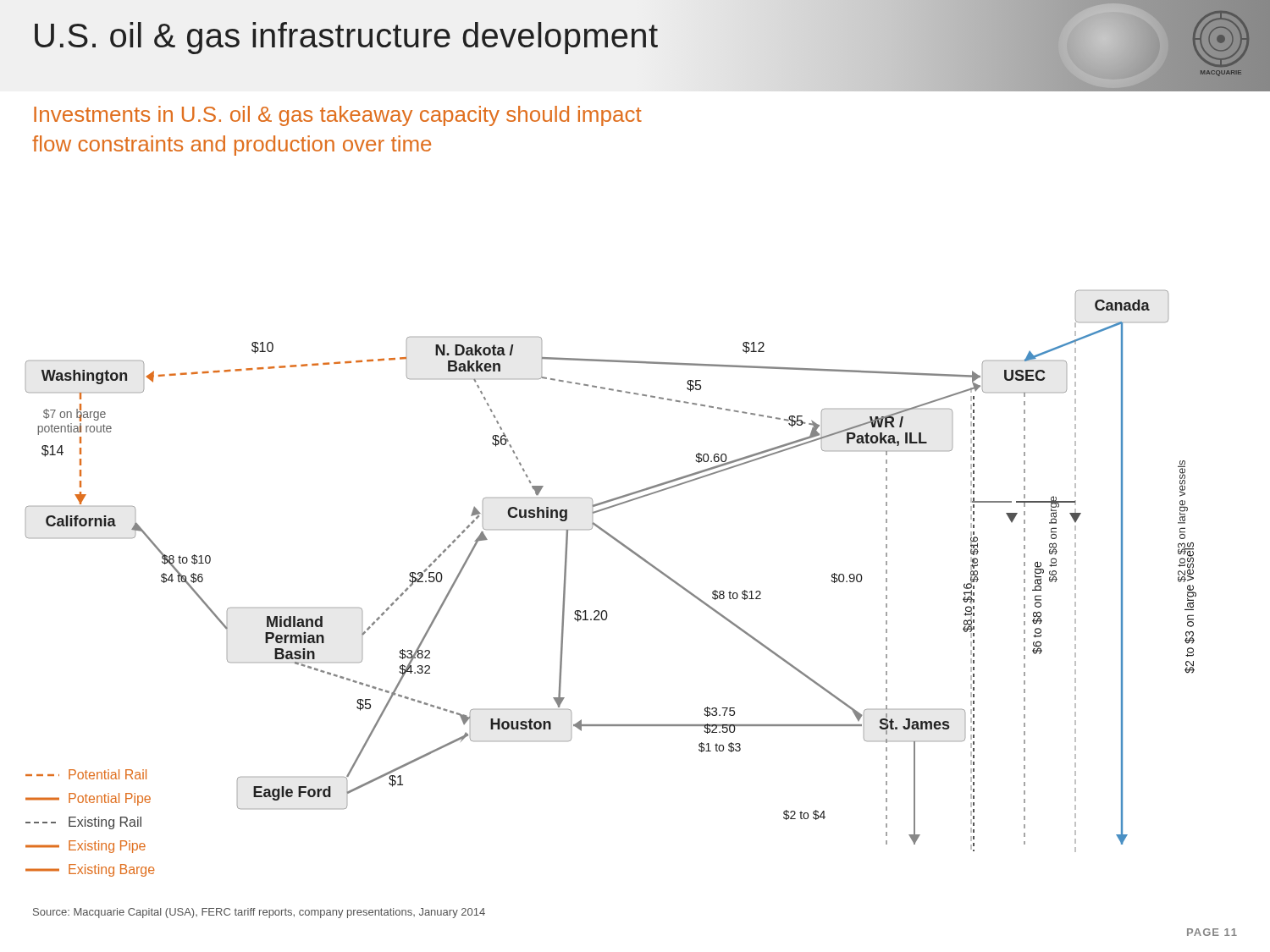Find the section header
The height and width of the screenshot is (952, 1270).
337,129
